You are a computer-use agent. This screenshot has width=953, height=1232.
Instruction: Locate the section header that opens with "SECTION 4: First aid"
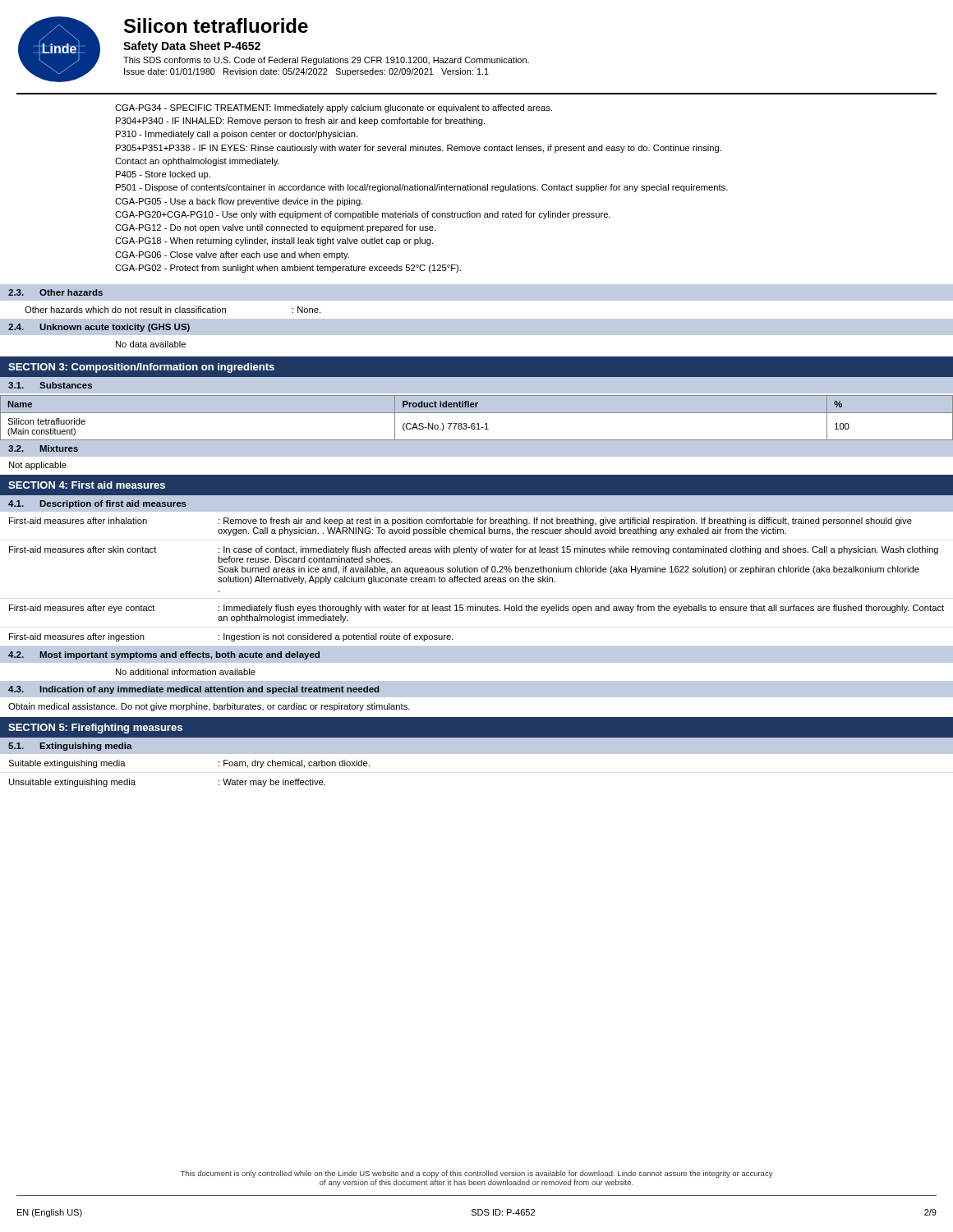click(87, 485)
